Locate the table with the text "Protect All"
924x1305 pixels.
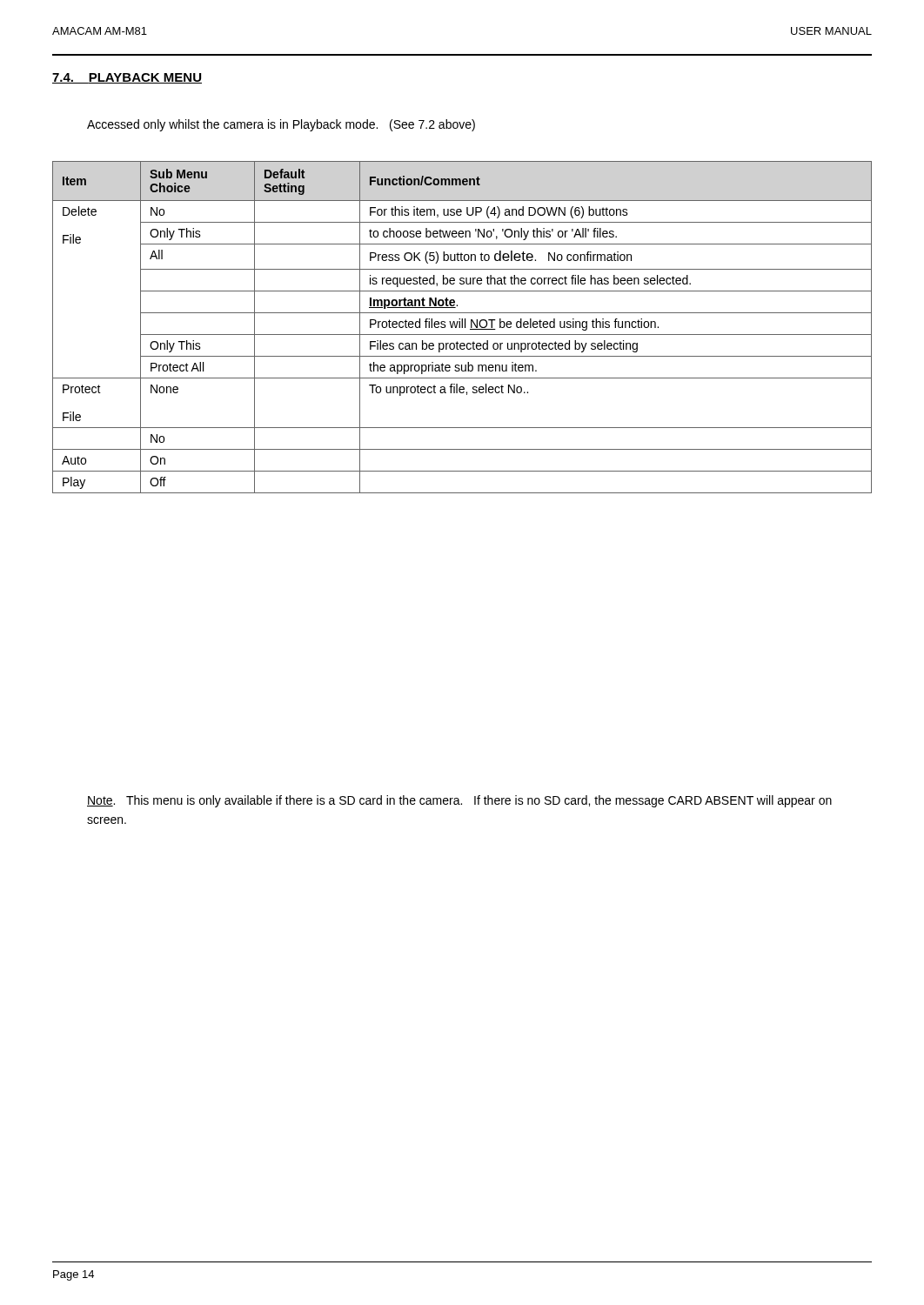462,327
